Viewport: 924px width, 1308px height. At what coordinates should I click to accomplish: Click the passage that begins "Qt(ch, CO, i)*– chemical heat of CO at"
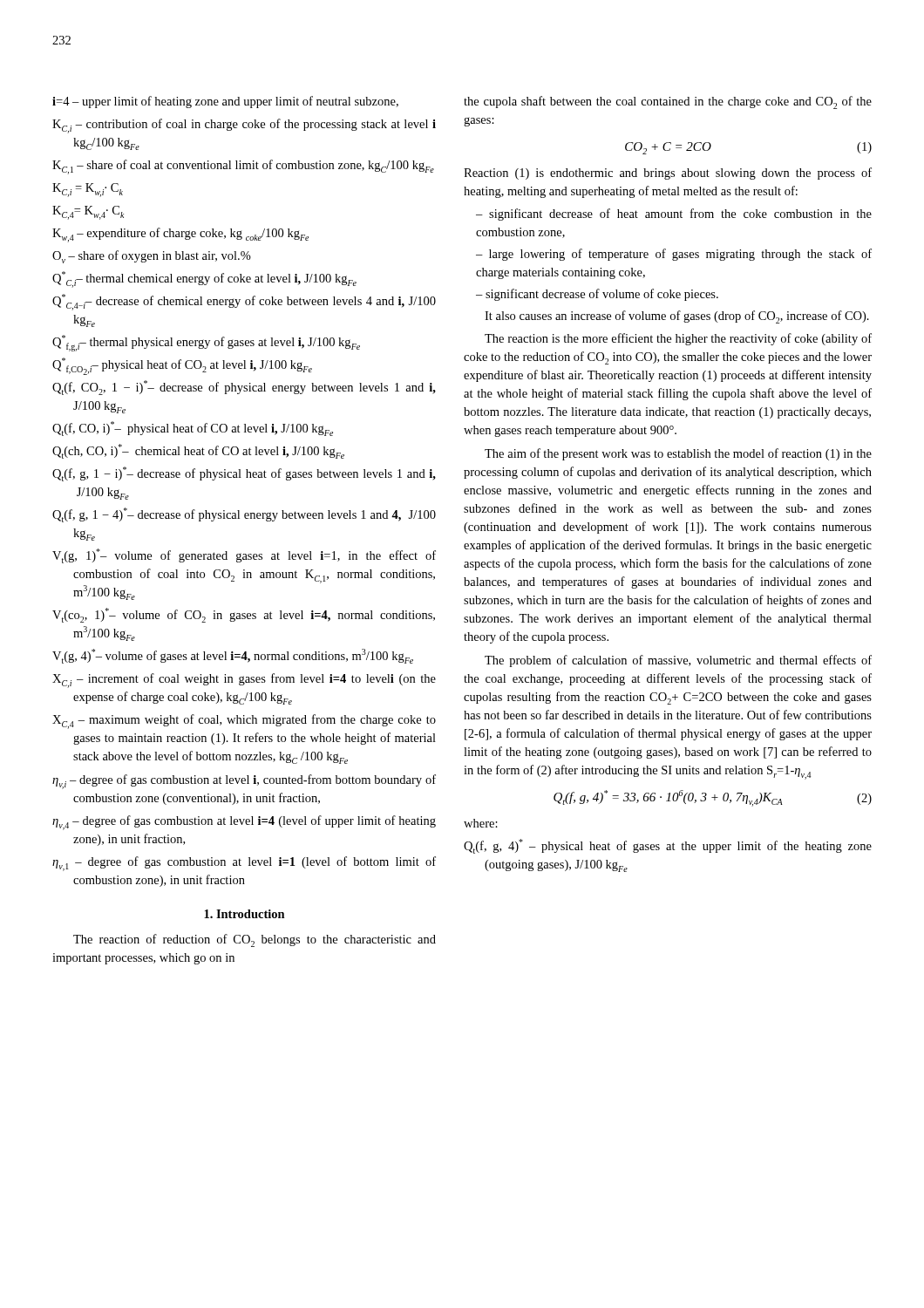[244, 452]
